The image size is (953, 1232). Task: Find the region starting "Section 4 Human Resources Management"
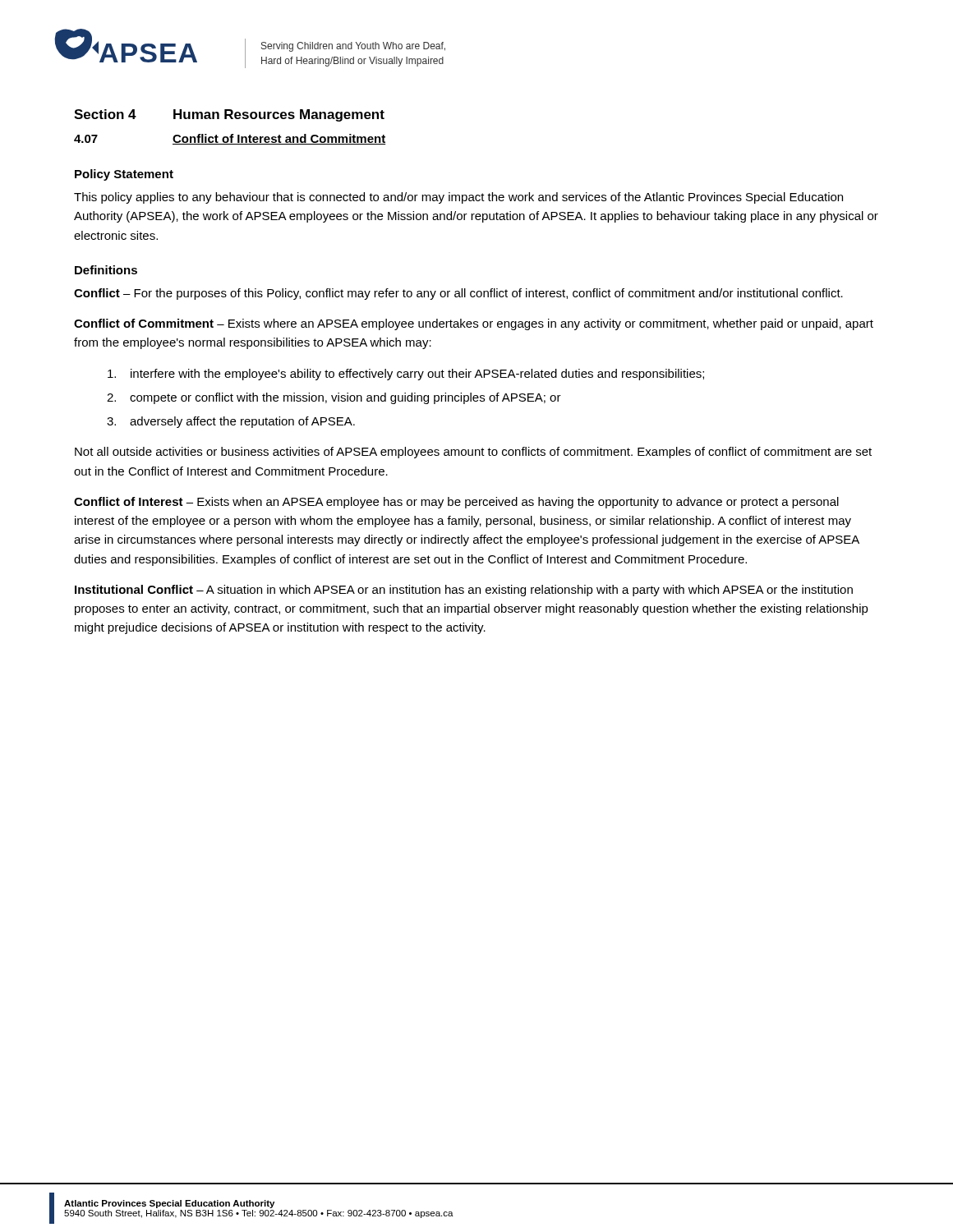pos(229,115)
